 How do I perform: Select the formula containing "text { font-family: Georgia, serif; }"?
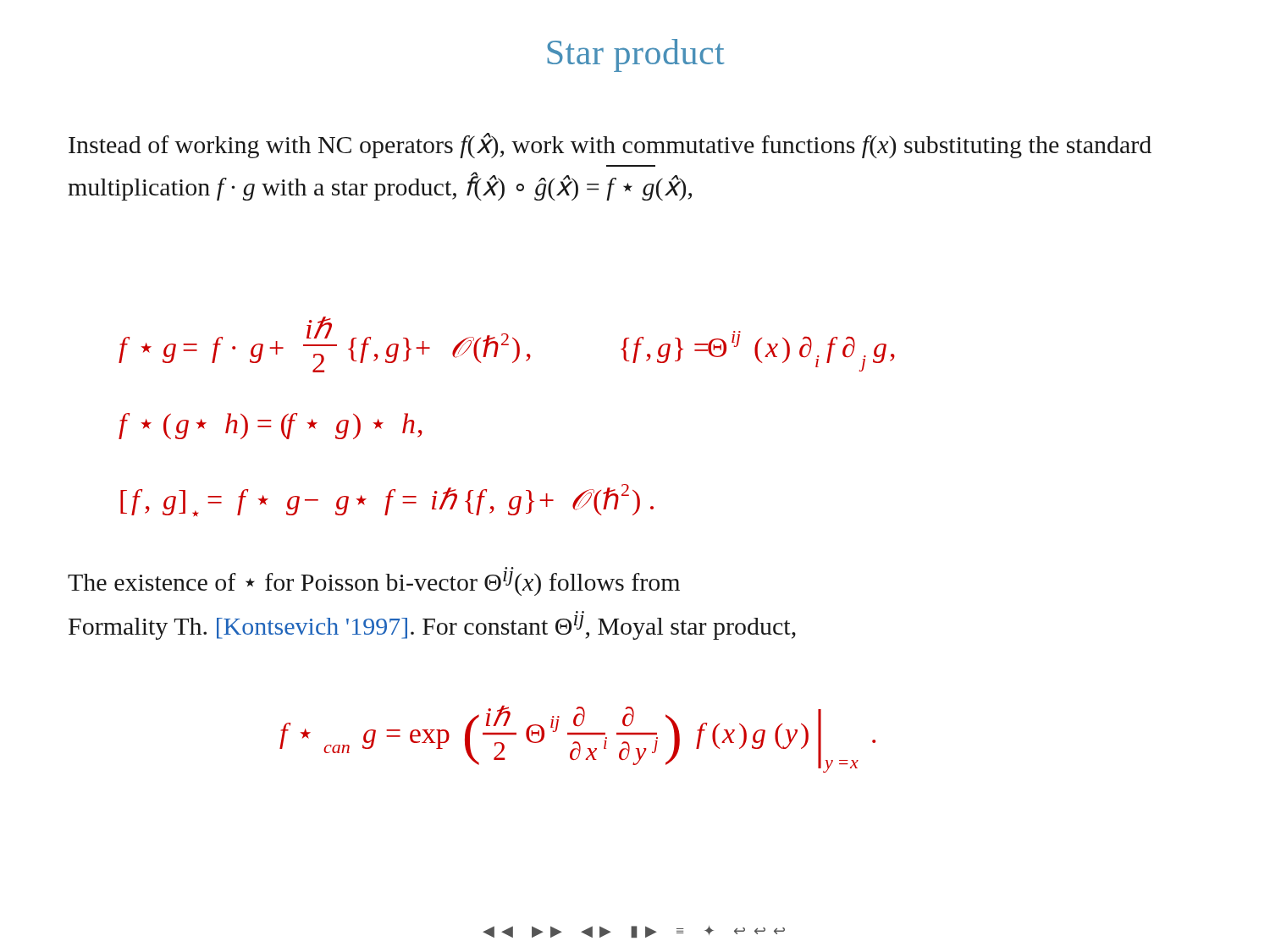507,344
